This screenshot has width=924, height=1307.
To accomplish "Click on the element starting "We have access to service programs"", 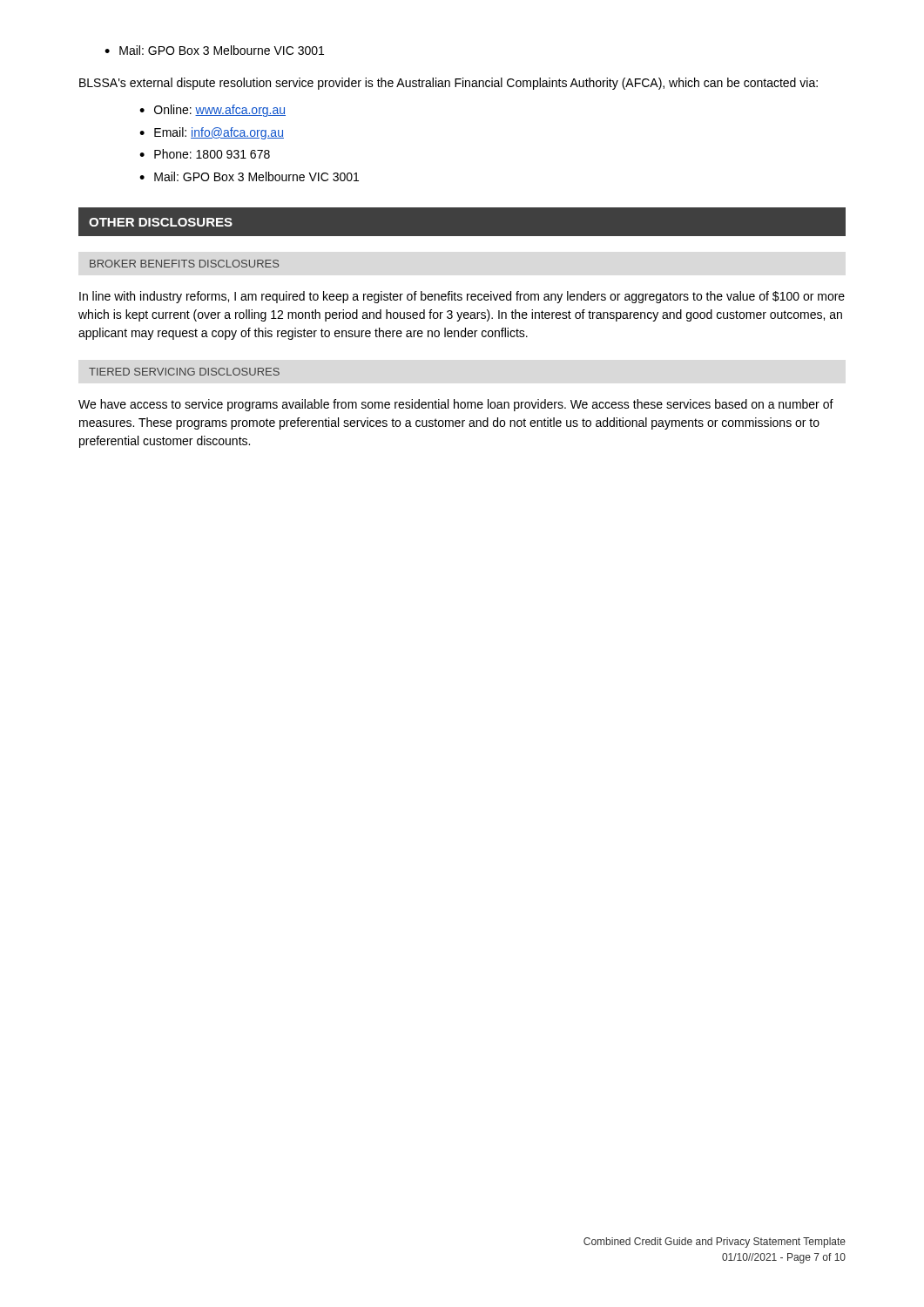I will pos(456,423).
